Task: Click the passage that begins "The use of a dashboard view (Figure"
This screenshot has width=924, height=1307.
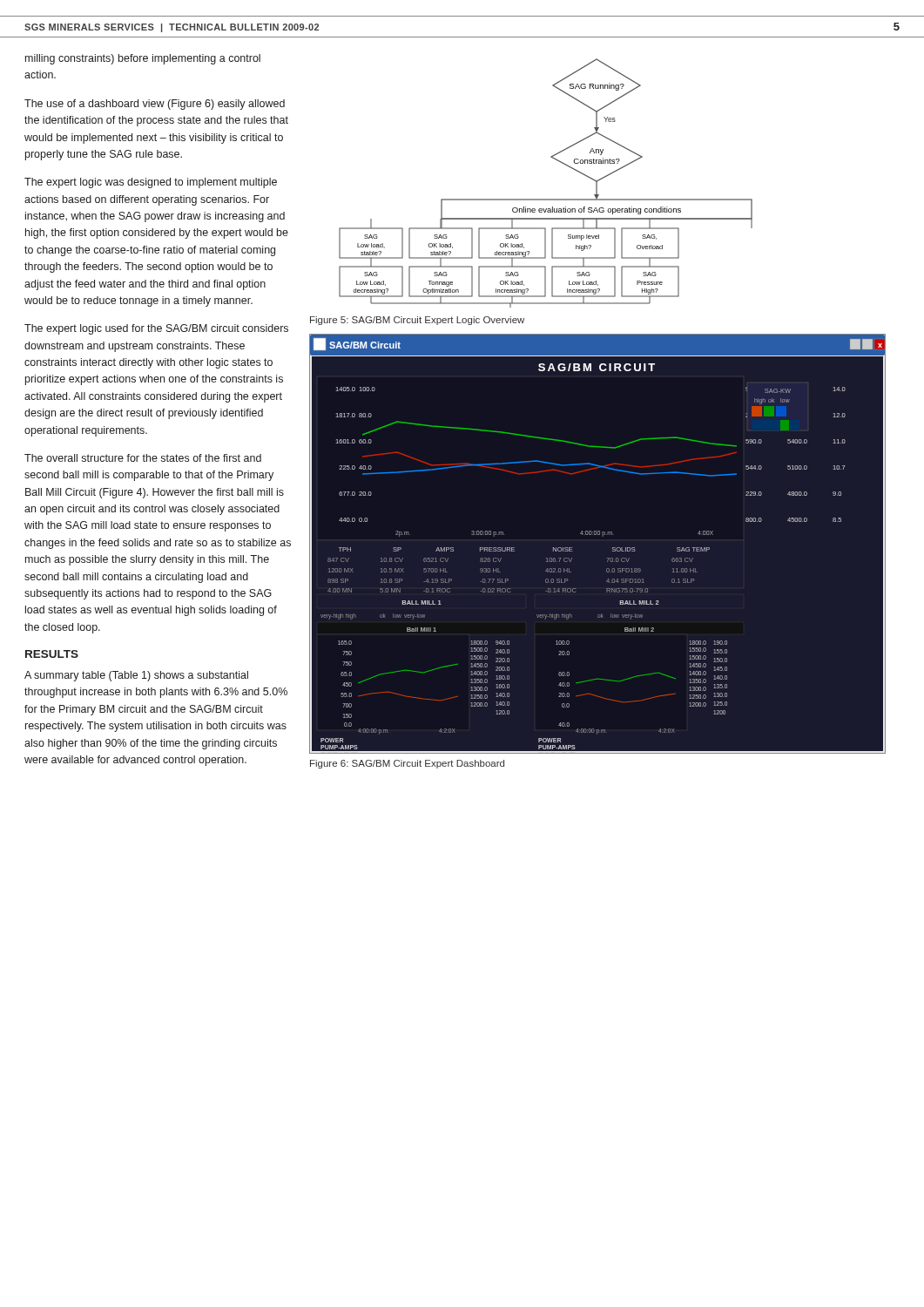Action: 156,129
